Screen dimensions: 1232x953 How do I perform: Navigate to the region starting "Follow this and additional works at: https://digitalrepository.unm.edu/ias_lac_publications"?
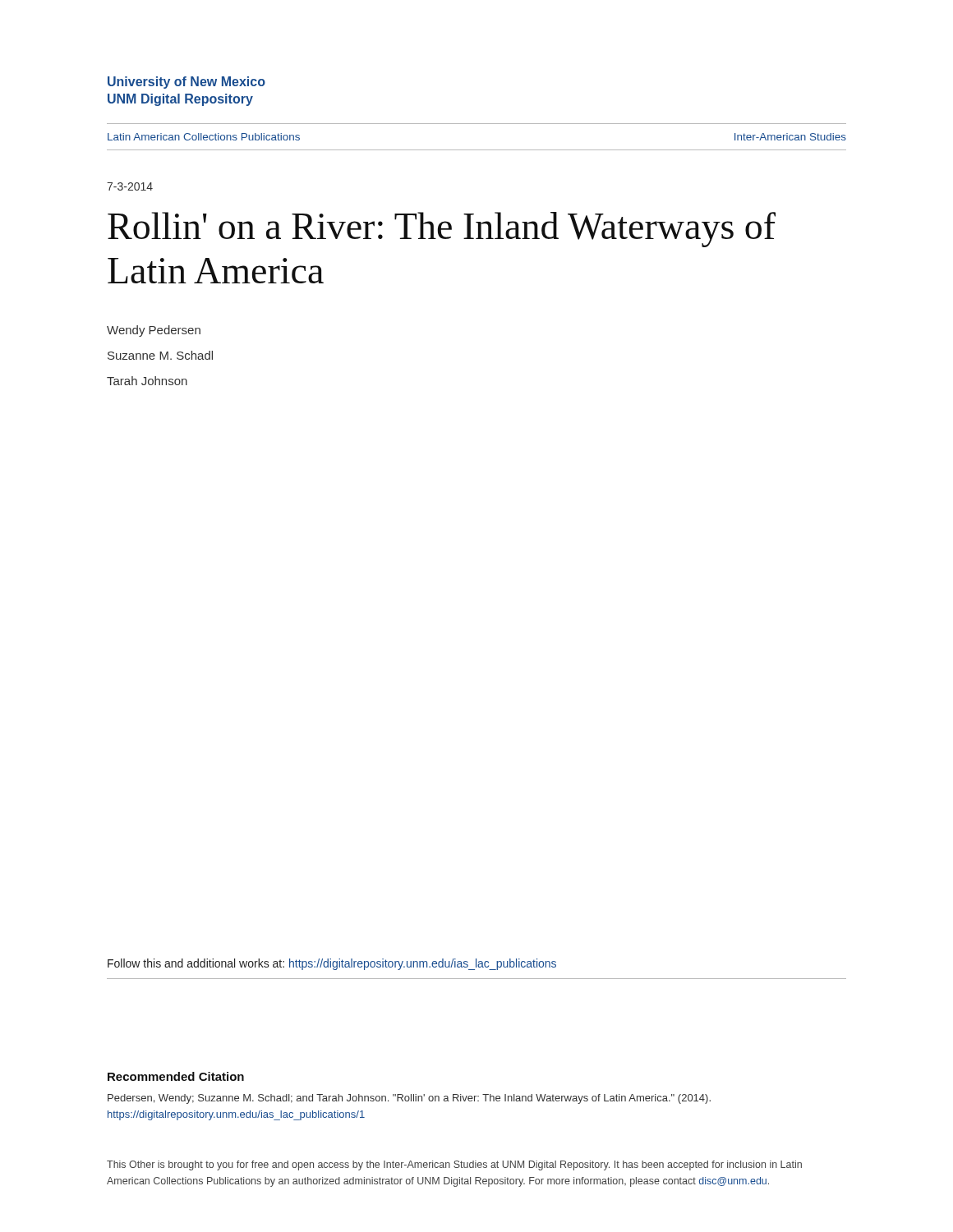pyautogui.click(x=332, y=963)
